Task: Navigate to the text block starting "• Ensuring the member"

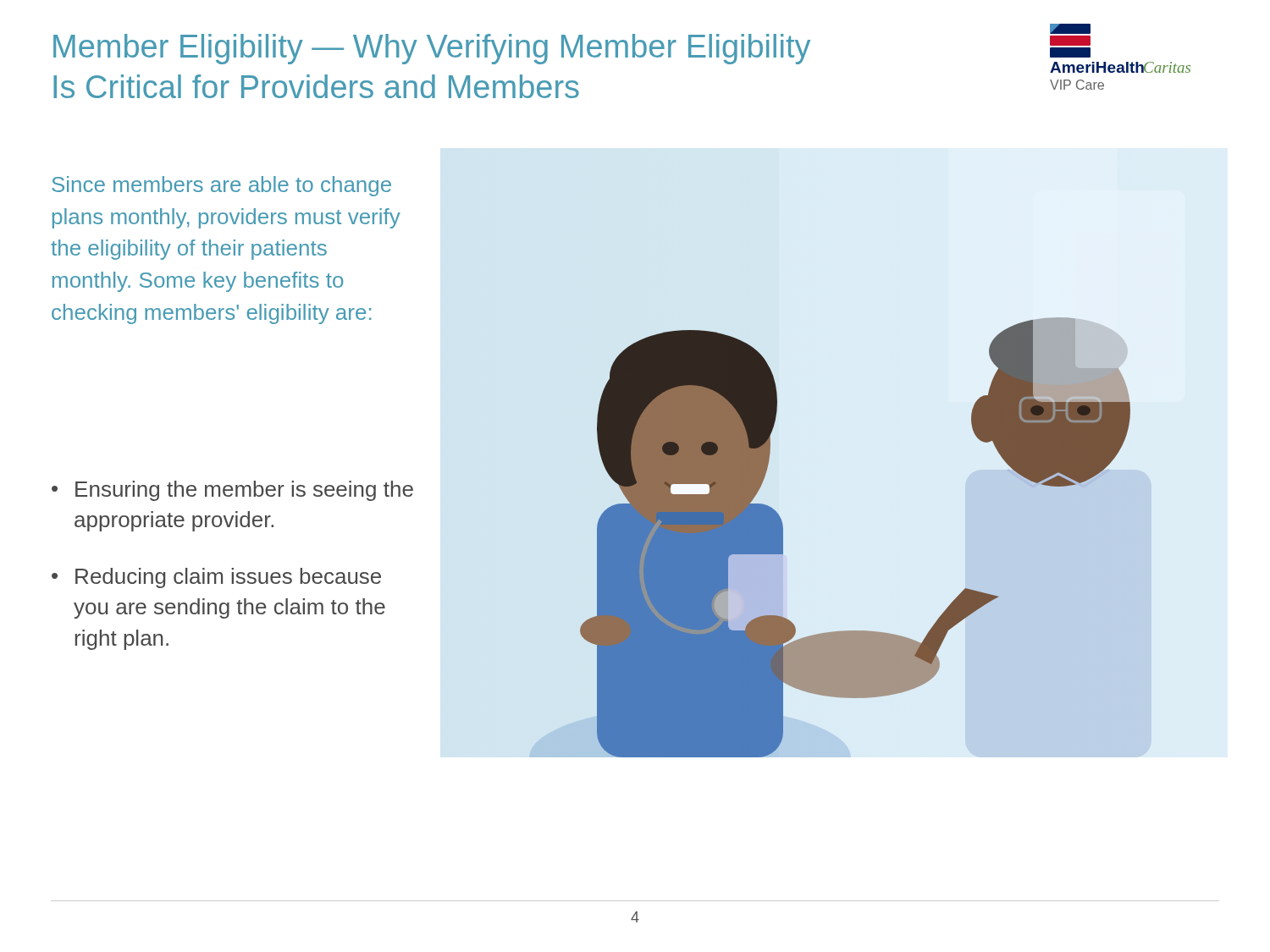Action: pyautogui.click(x=233, y=505)
